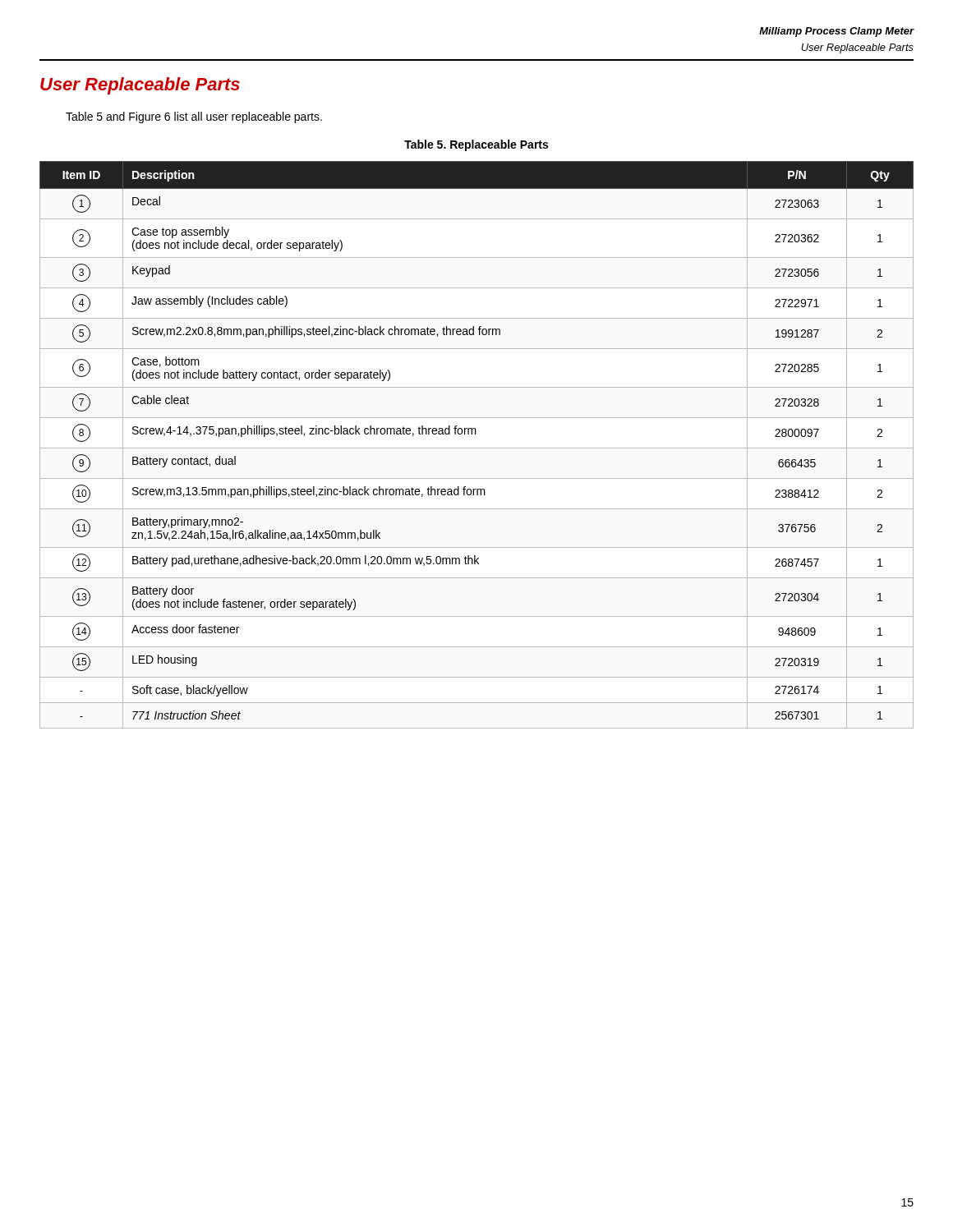Find the caption containing "Table 5. Replaceable Parts"
The image size is (953, 1232).
[x=476, y=145]
